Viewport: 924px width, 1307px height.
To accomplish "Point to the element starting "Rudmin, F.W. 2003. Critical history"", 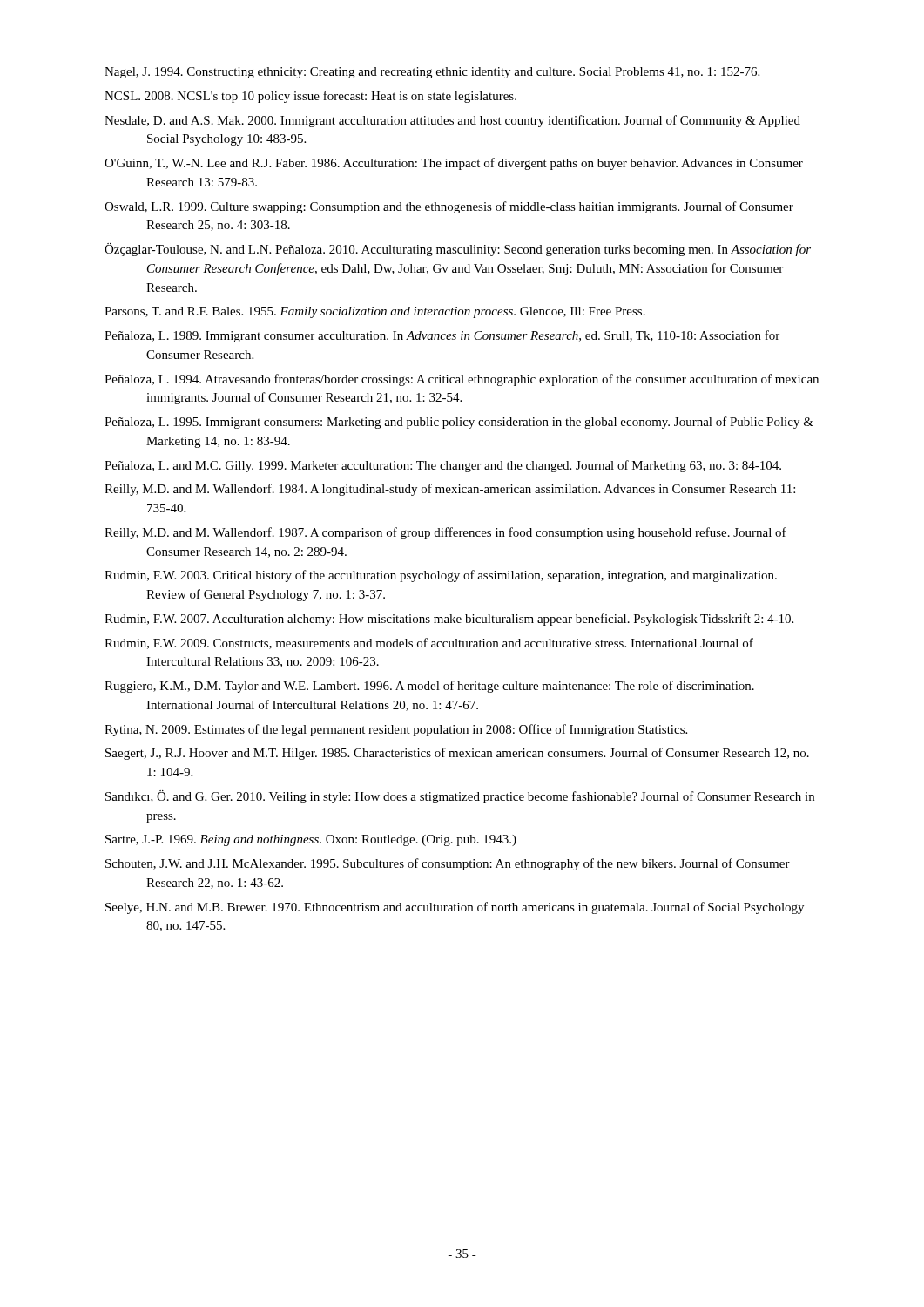I will pos(441,585).
